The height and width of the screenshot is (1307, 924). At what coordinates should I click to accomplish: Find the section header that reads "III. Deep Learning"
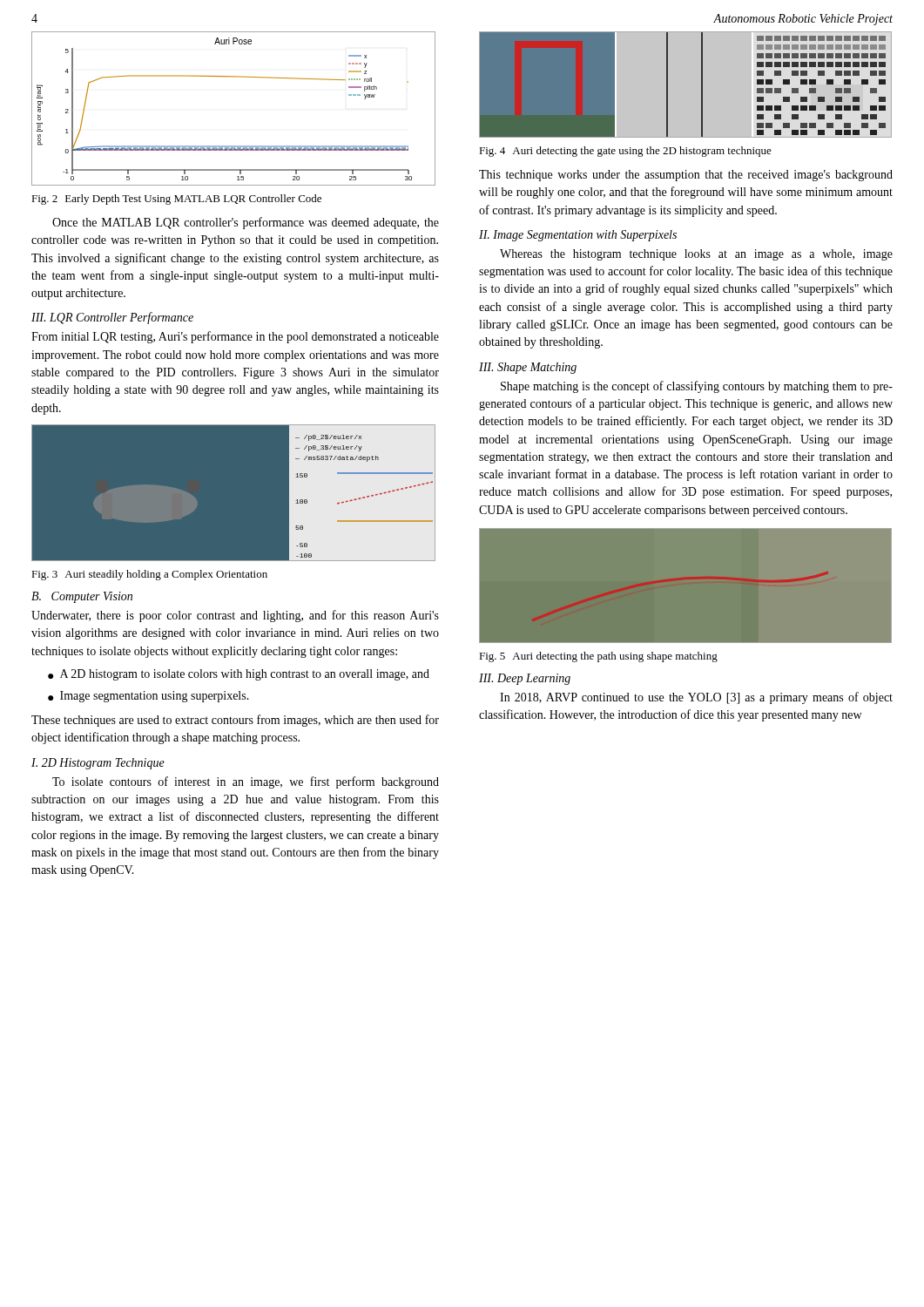[x=525, y=678]
